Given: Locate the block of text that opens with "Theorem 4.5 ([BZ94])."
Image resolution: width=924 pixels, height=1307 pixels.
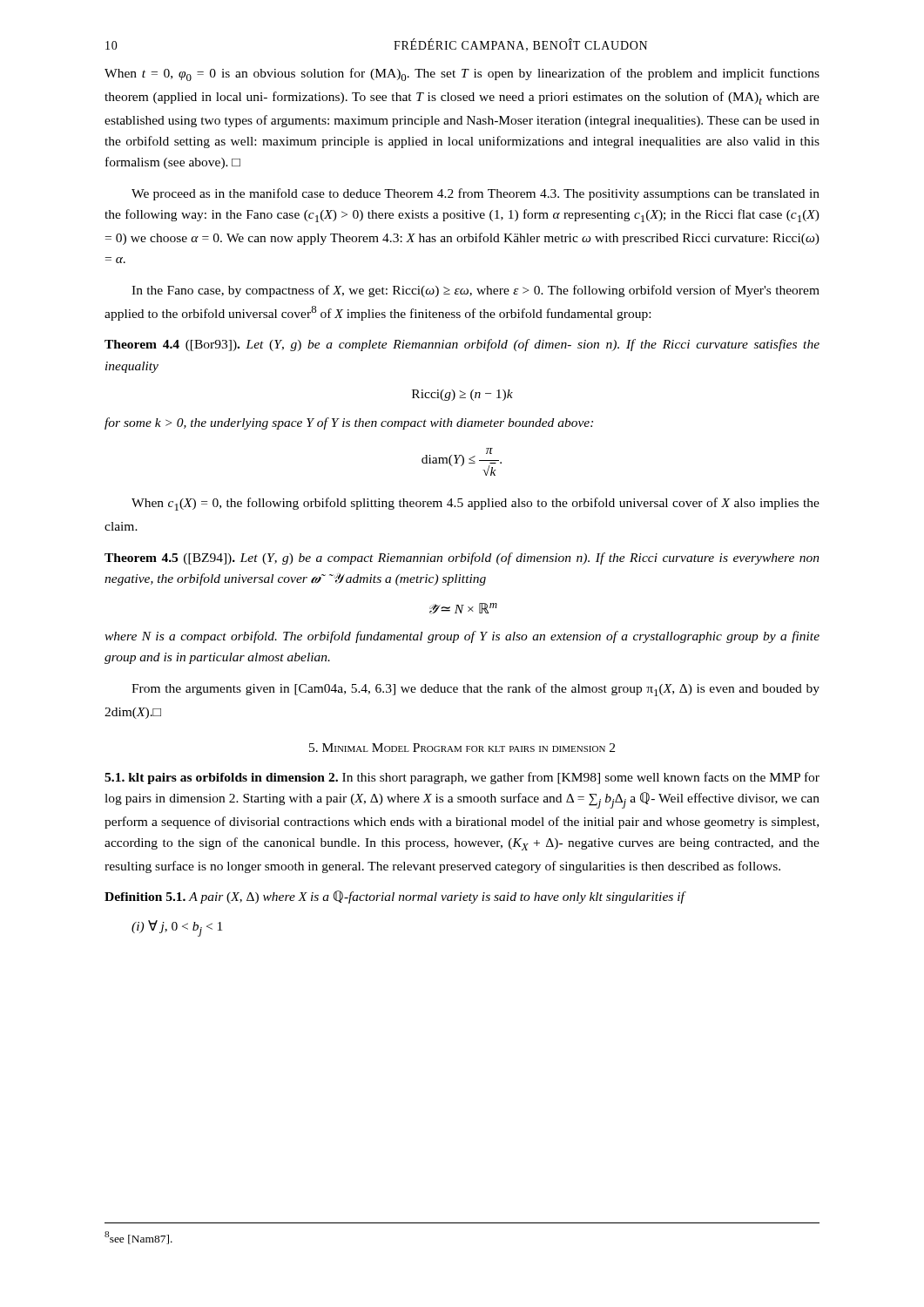Looking at the screenshot, I should (462, 607).
